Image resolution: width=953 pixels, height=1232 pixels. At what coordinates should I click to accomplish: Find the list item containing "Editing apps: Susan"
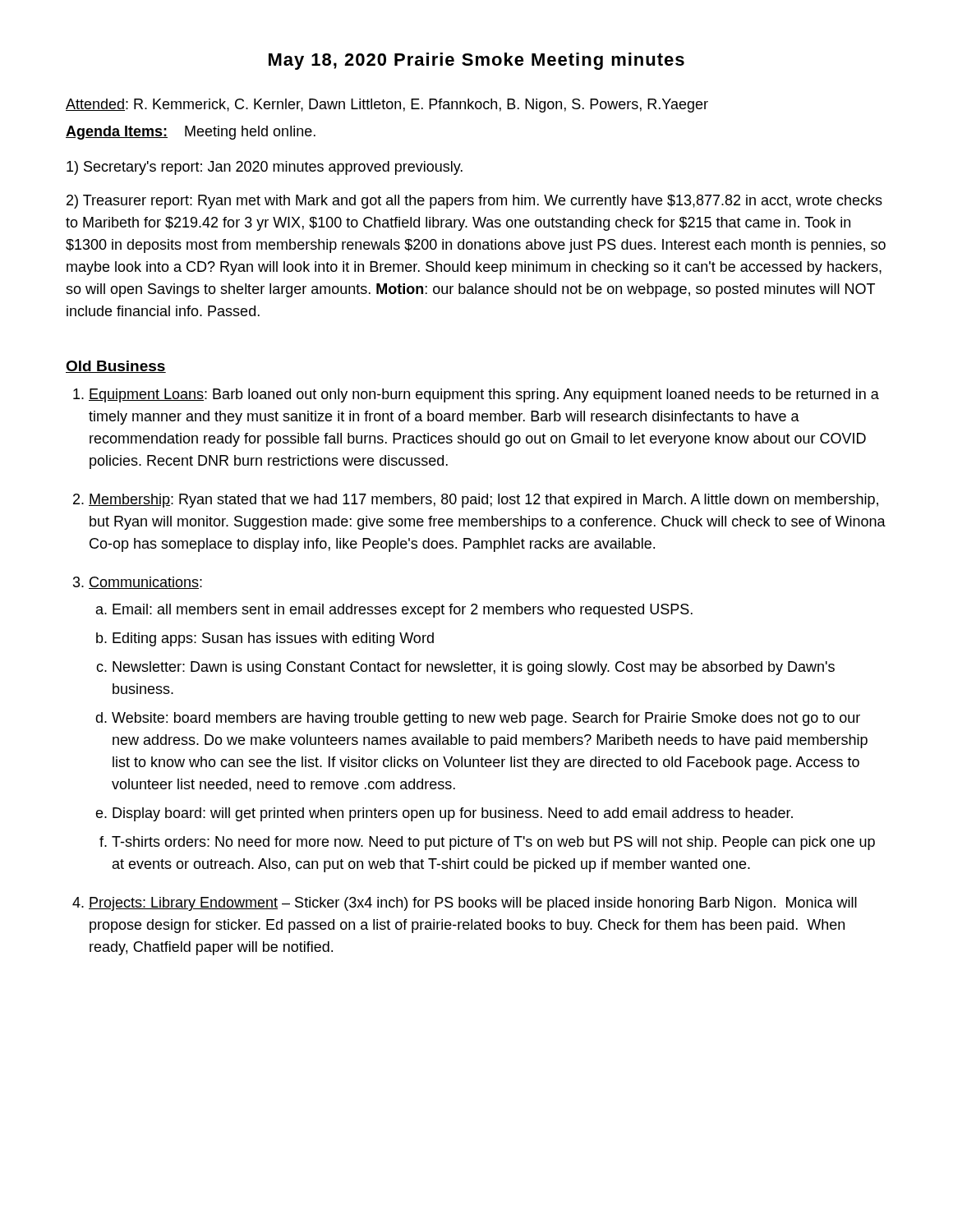click(x=273, y=638)
